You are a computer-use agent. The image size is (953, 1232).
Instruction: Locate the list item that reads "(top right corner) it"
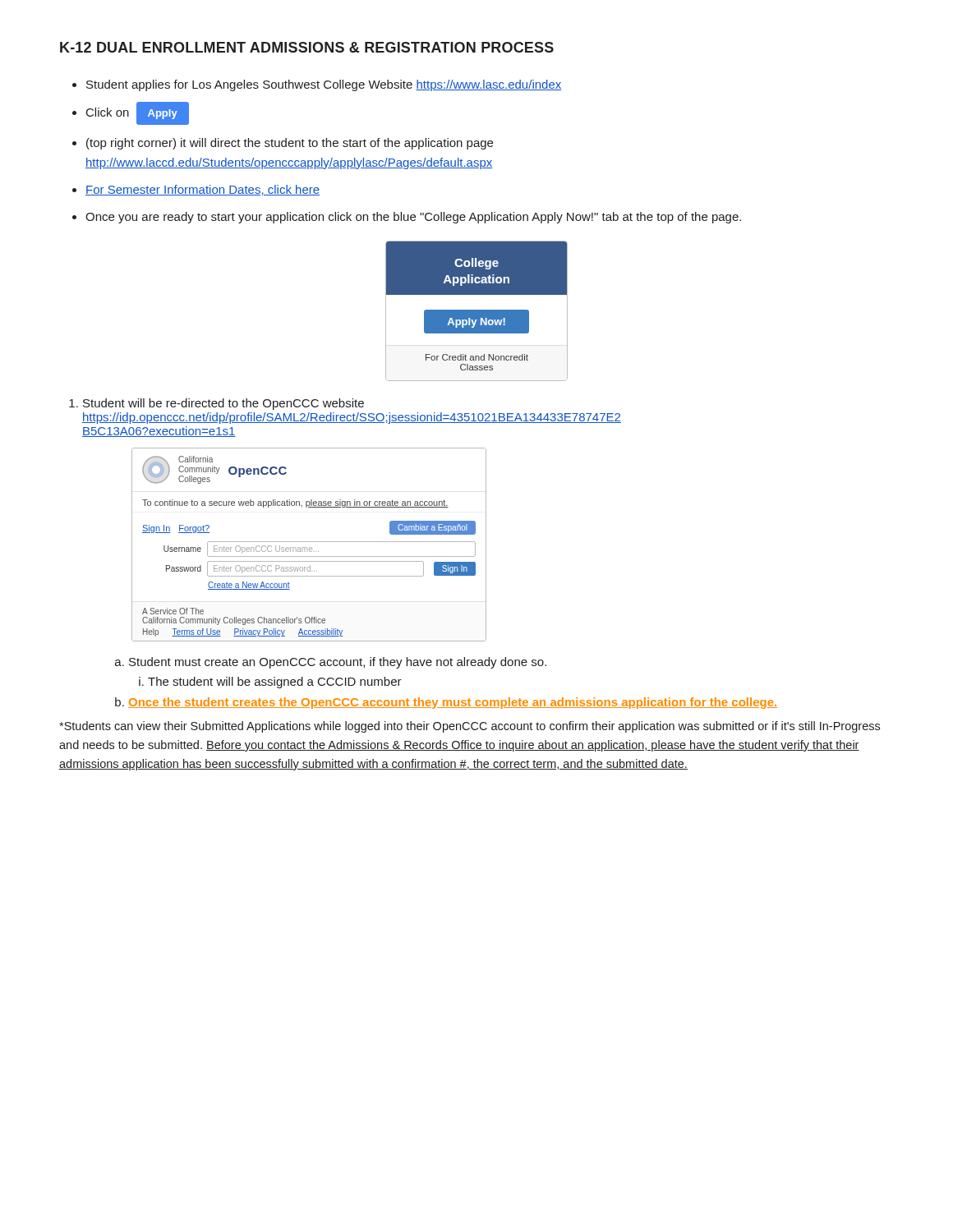490,153
